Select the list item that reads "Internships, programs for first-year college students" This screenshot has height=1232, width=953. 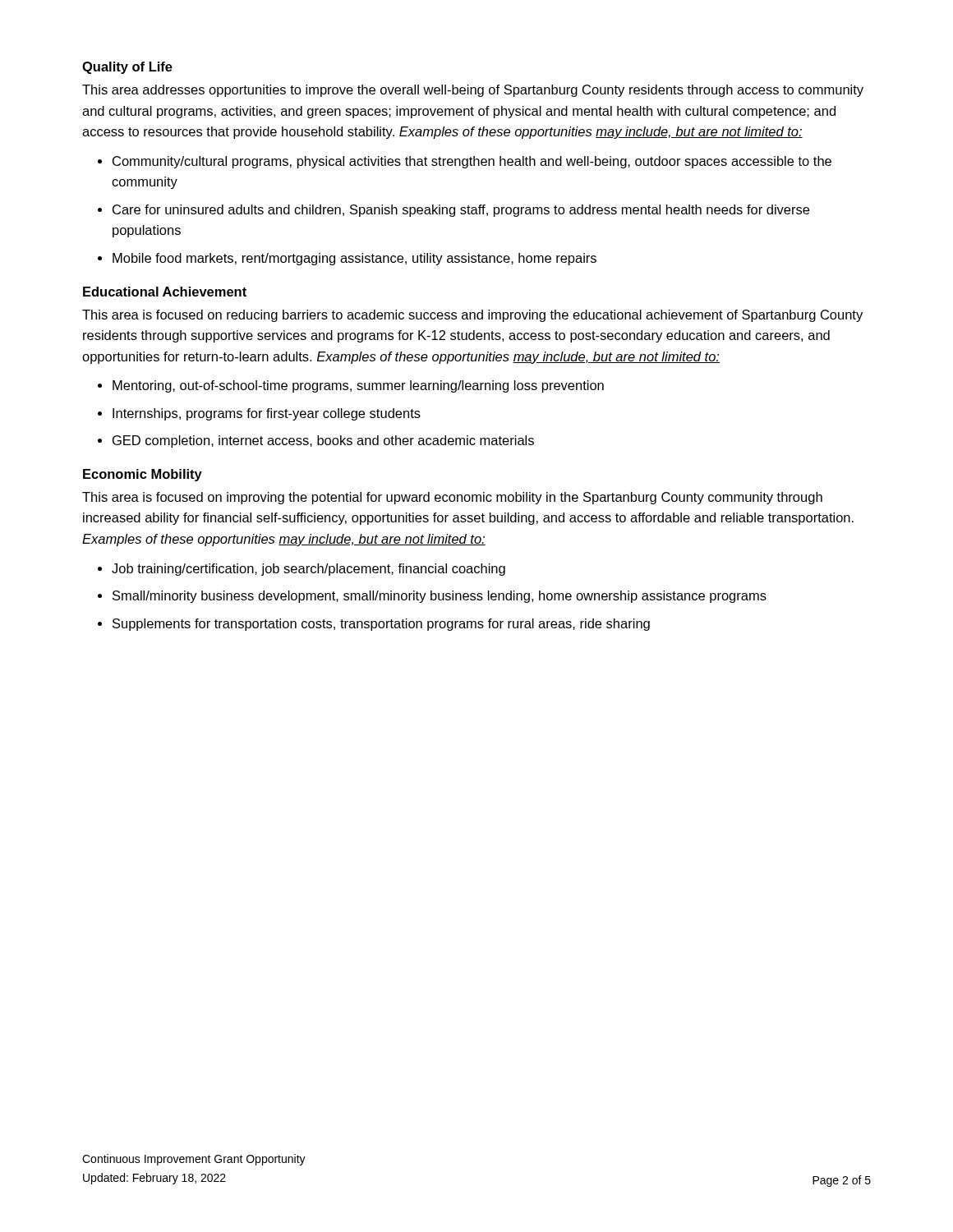(266, 413)
